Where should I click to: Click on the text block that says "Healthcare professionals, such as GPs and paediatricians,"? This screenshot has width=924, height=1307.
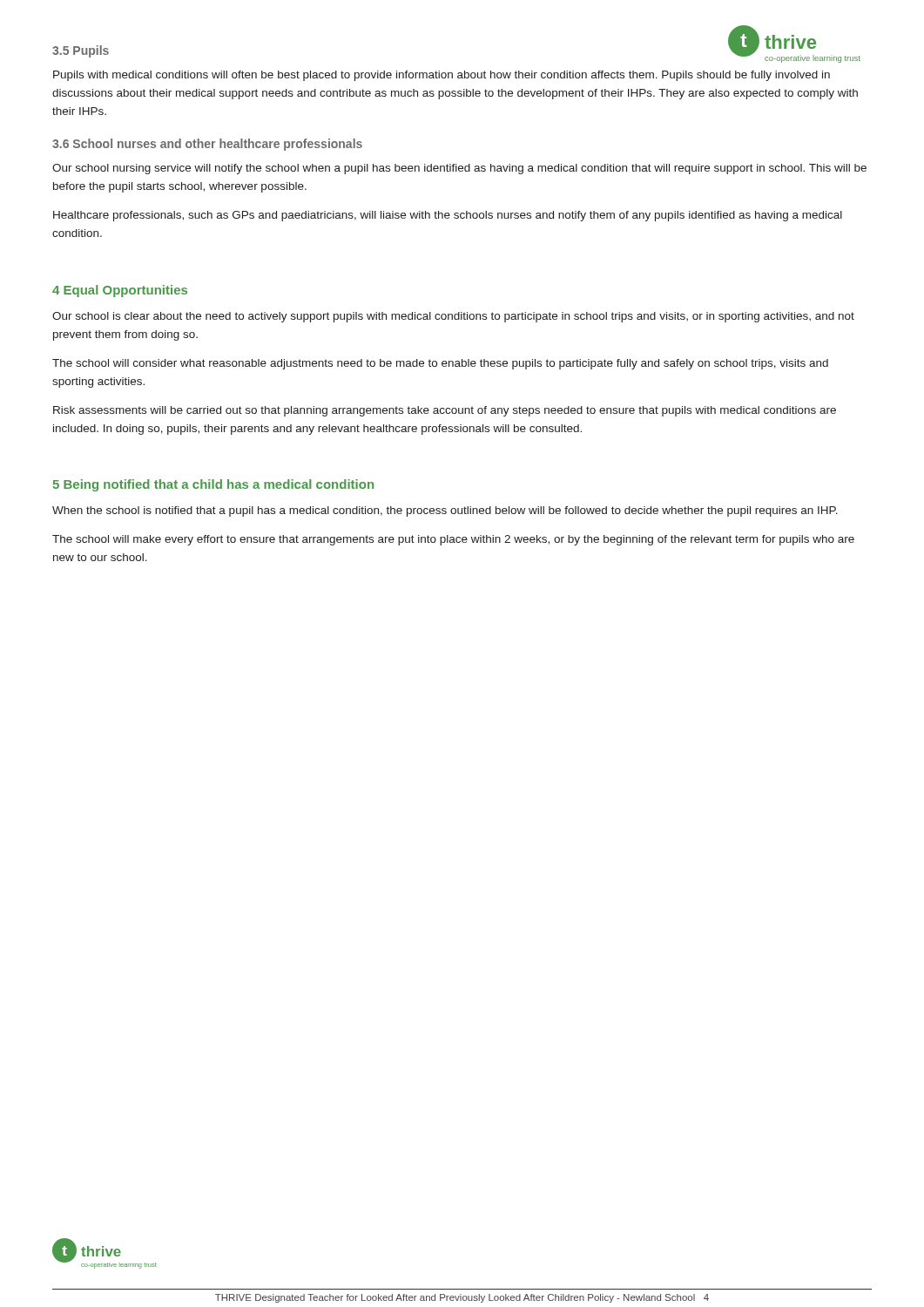coord(447,224)
